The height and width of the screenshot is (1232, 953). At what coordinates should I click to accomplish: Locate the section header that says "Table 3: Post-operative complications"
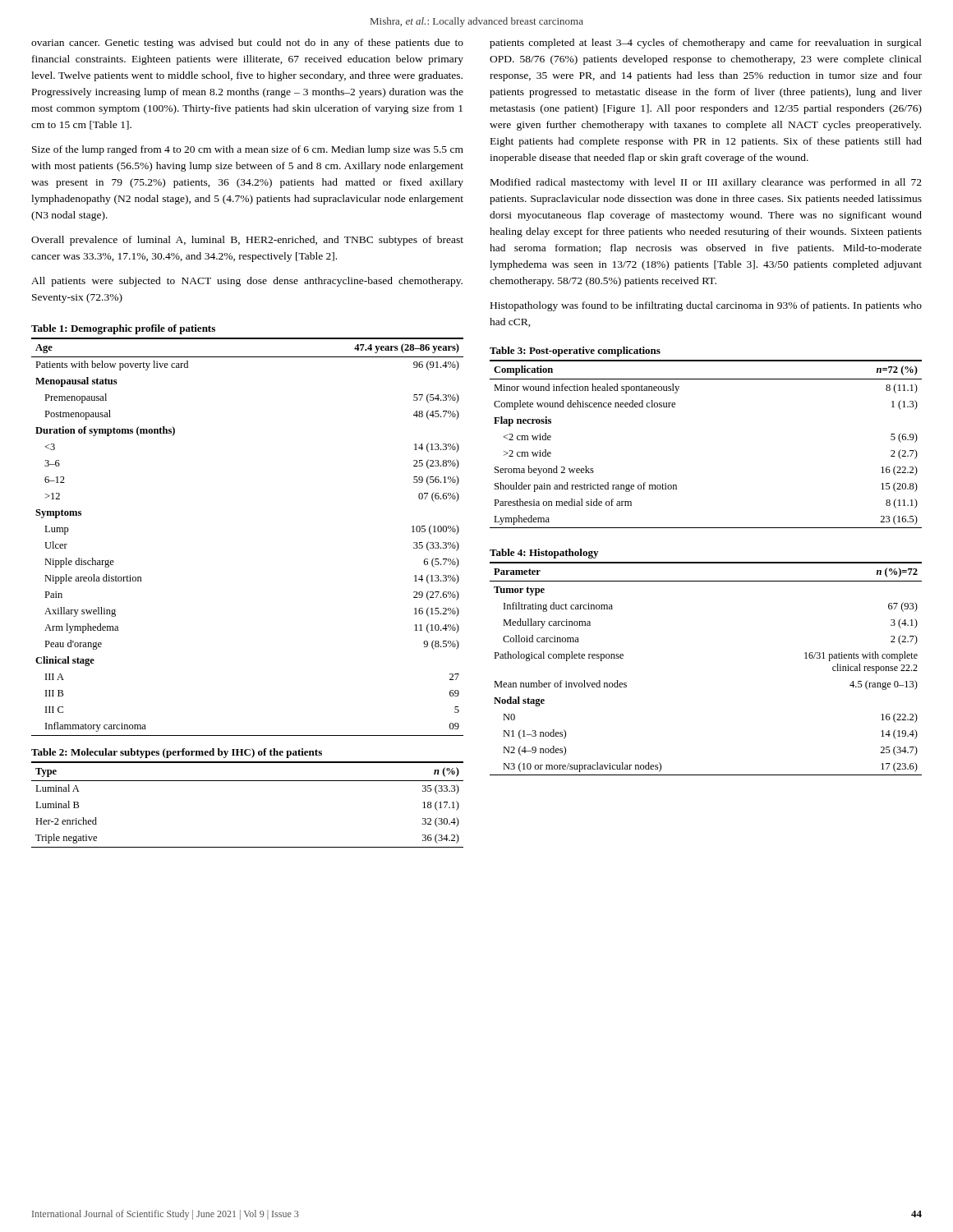pos(575,351)
